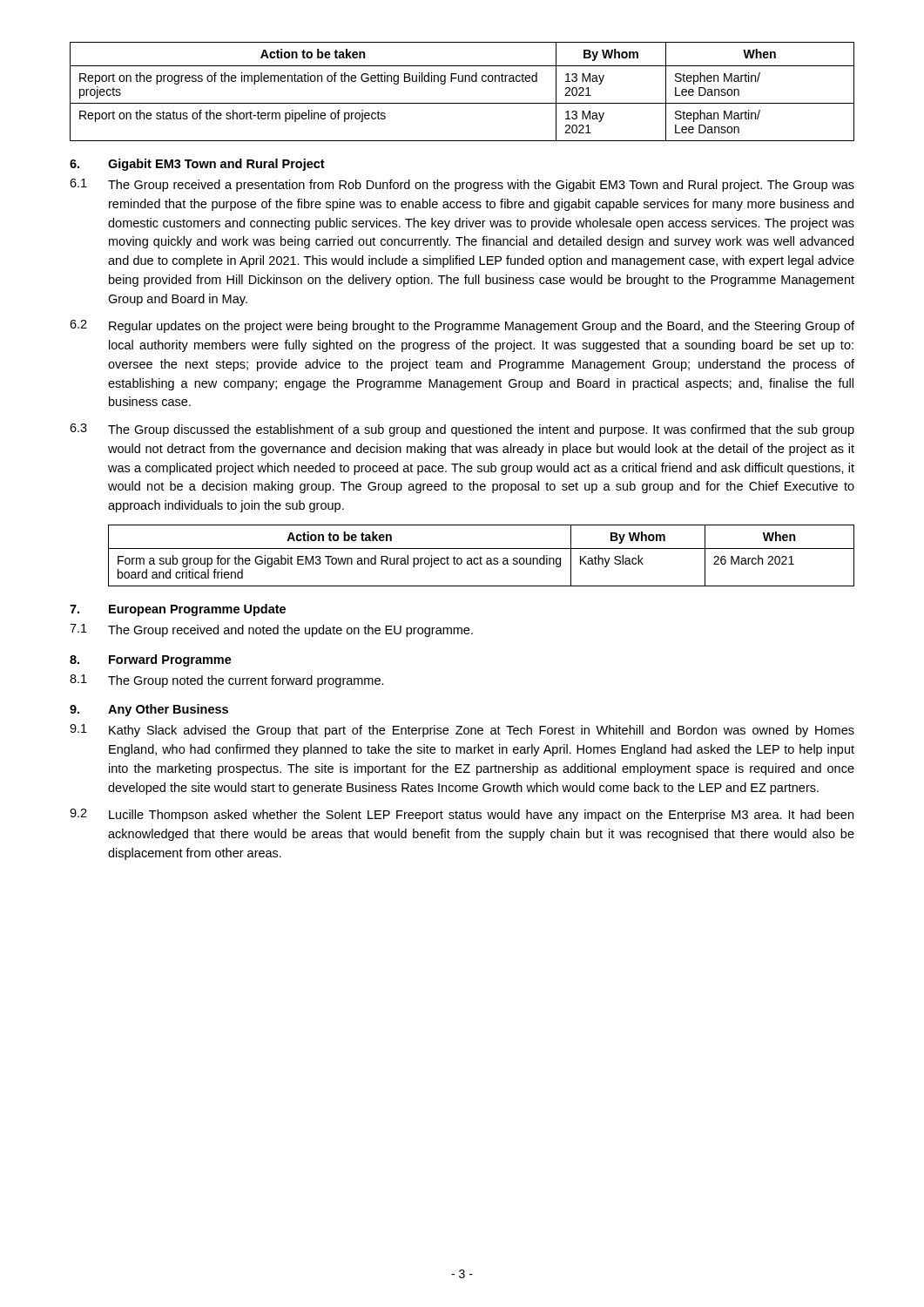The image size is (924, 1307).
Task: Find the text starting "2 Regular updates on the"
Action: [x=462, y=365]
